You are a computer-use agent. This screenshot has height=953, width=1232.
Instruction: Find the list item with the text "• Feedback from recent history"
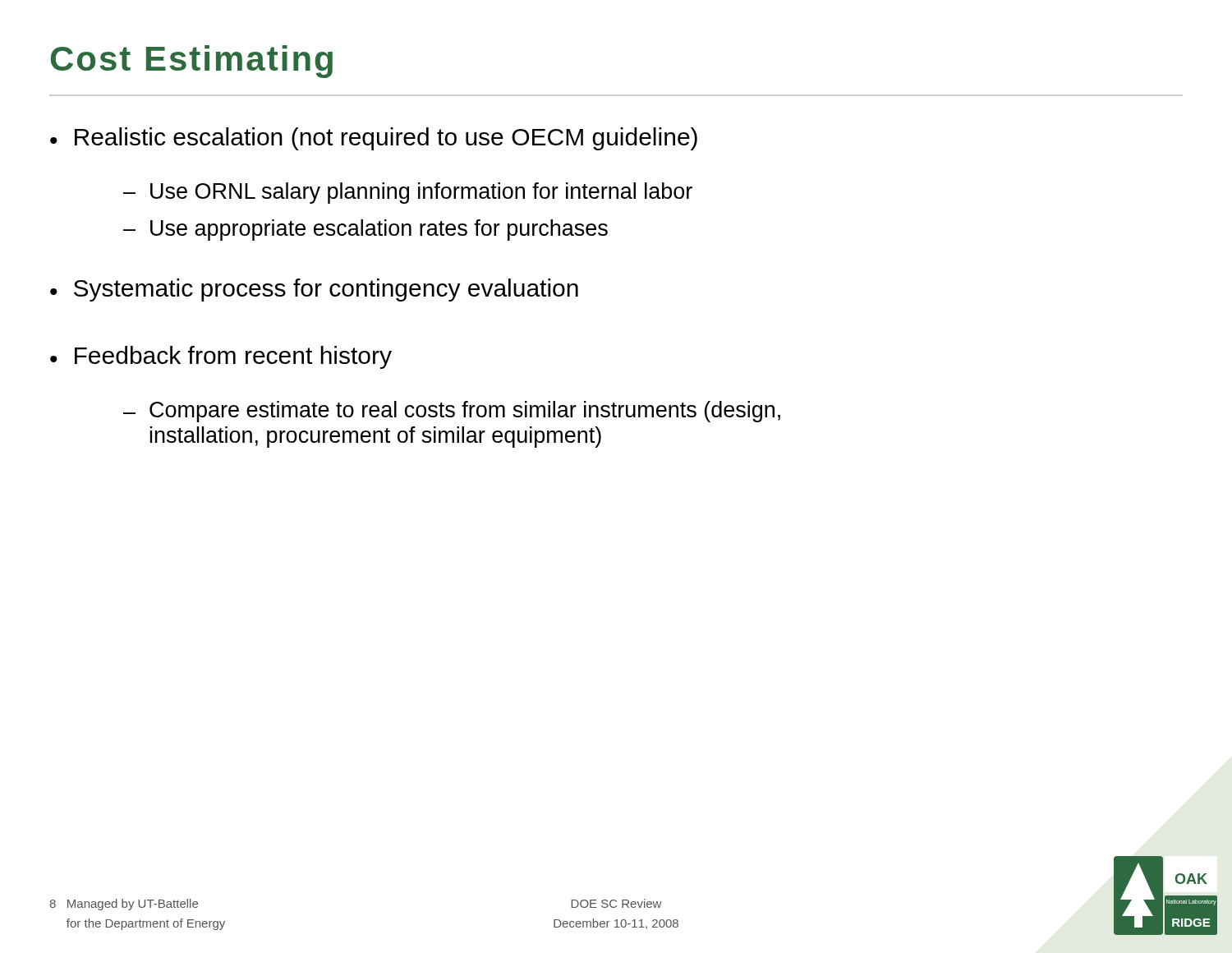221,357
